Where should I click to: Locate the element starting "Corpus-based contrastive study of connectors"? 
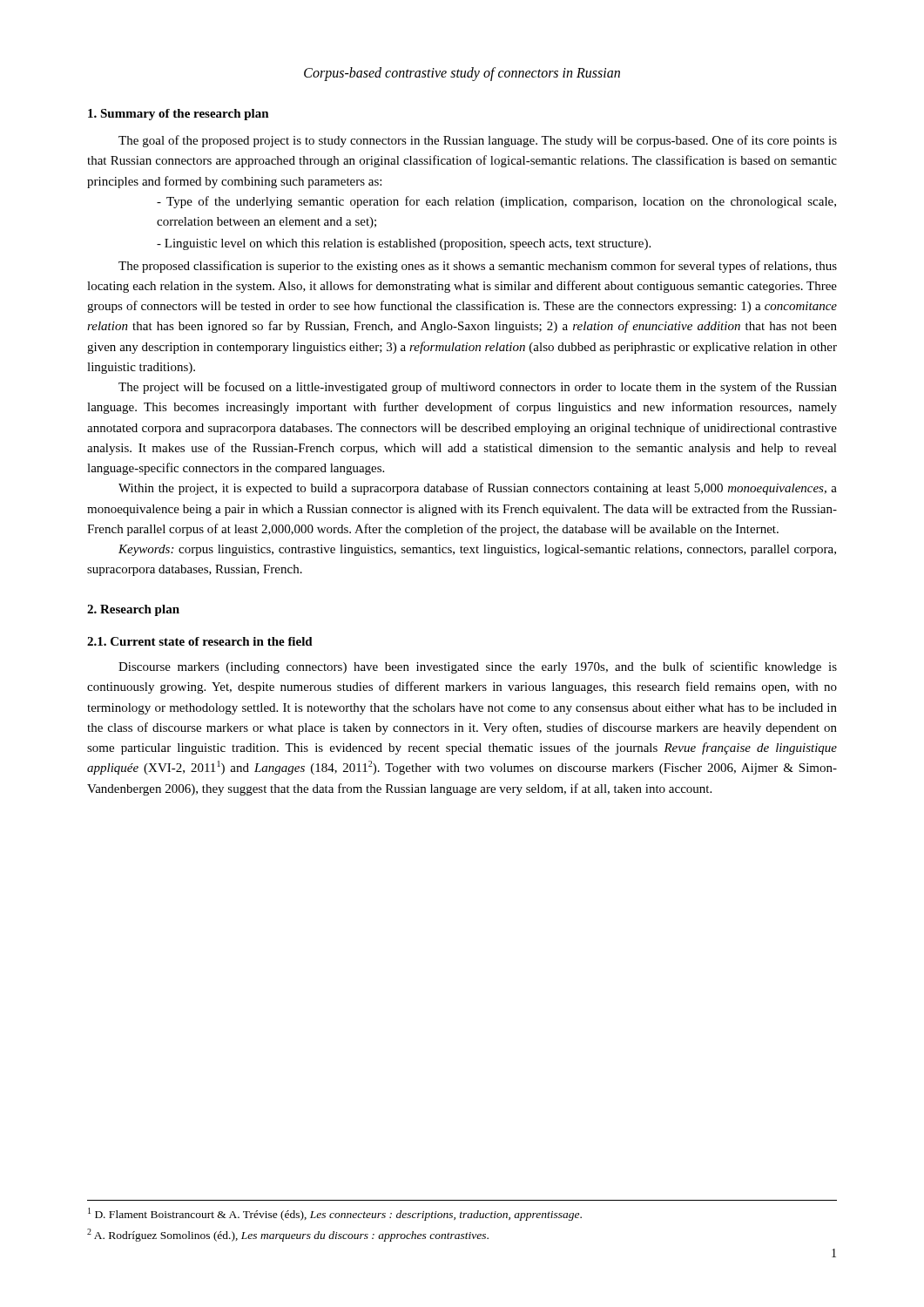462,73
